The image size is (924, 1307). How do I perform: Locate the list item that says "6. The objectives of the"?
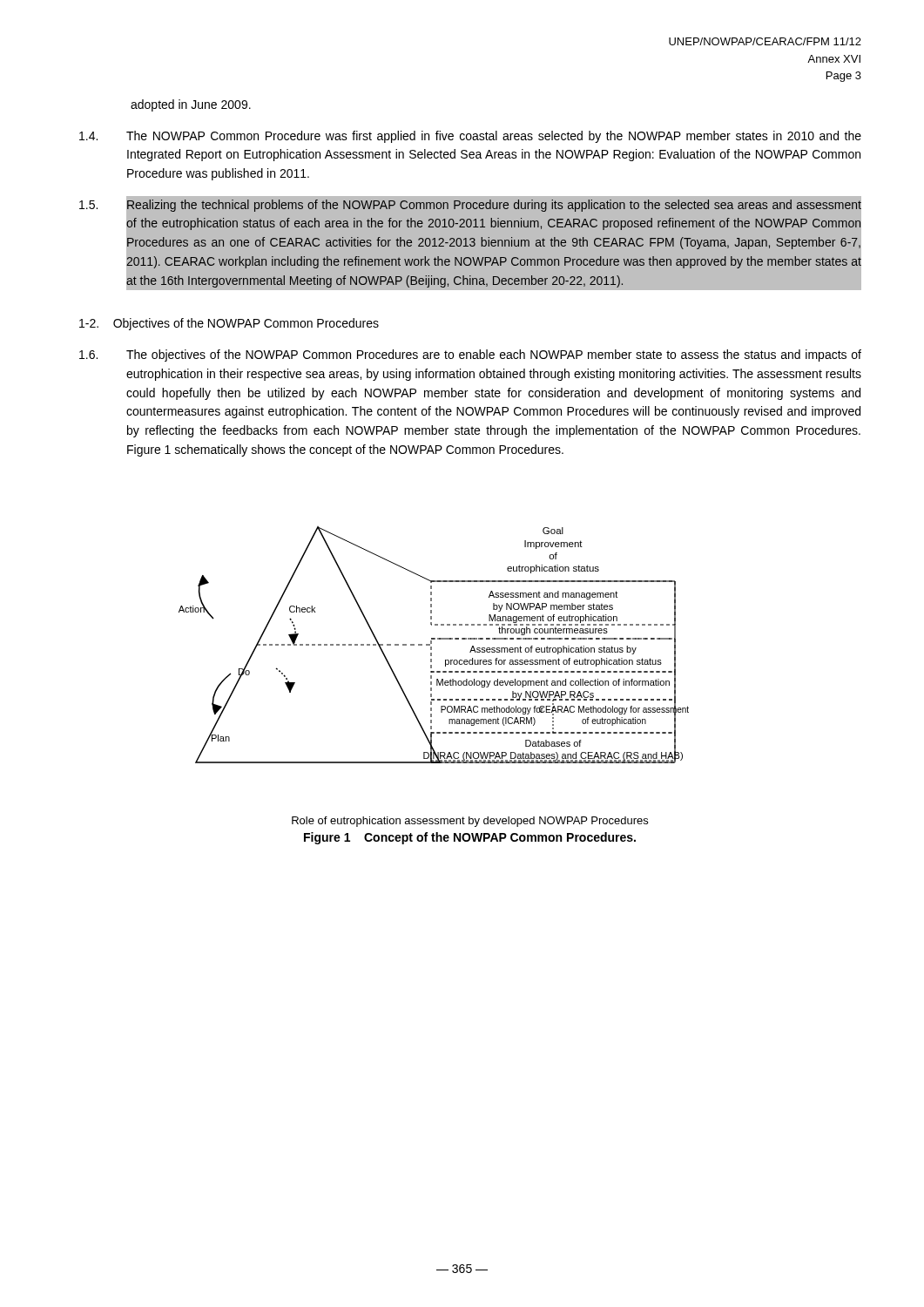470,403
